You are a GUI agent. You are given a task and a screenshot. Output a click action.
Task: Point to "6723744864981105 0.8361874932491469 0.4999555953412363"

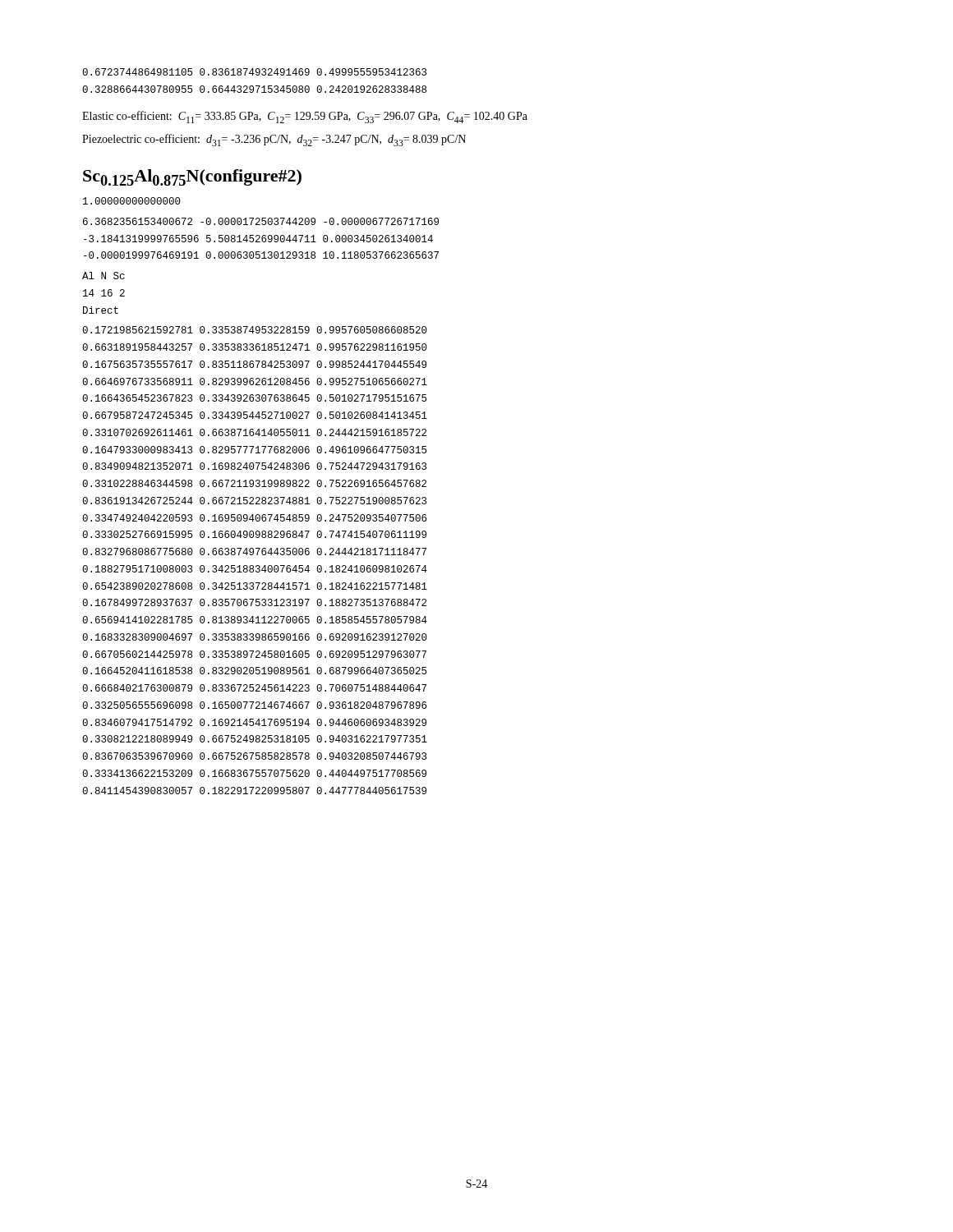pos(255,73)
